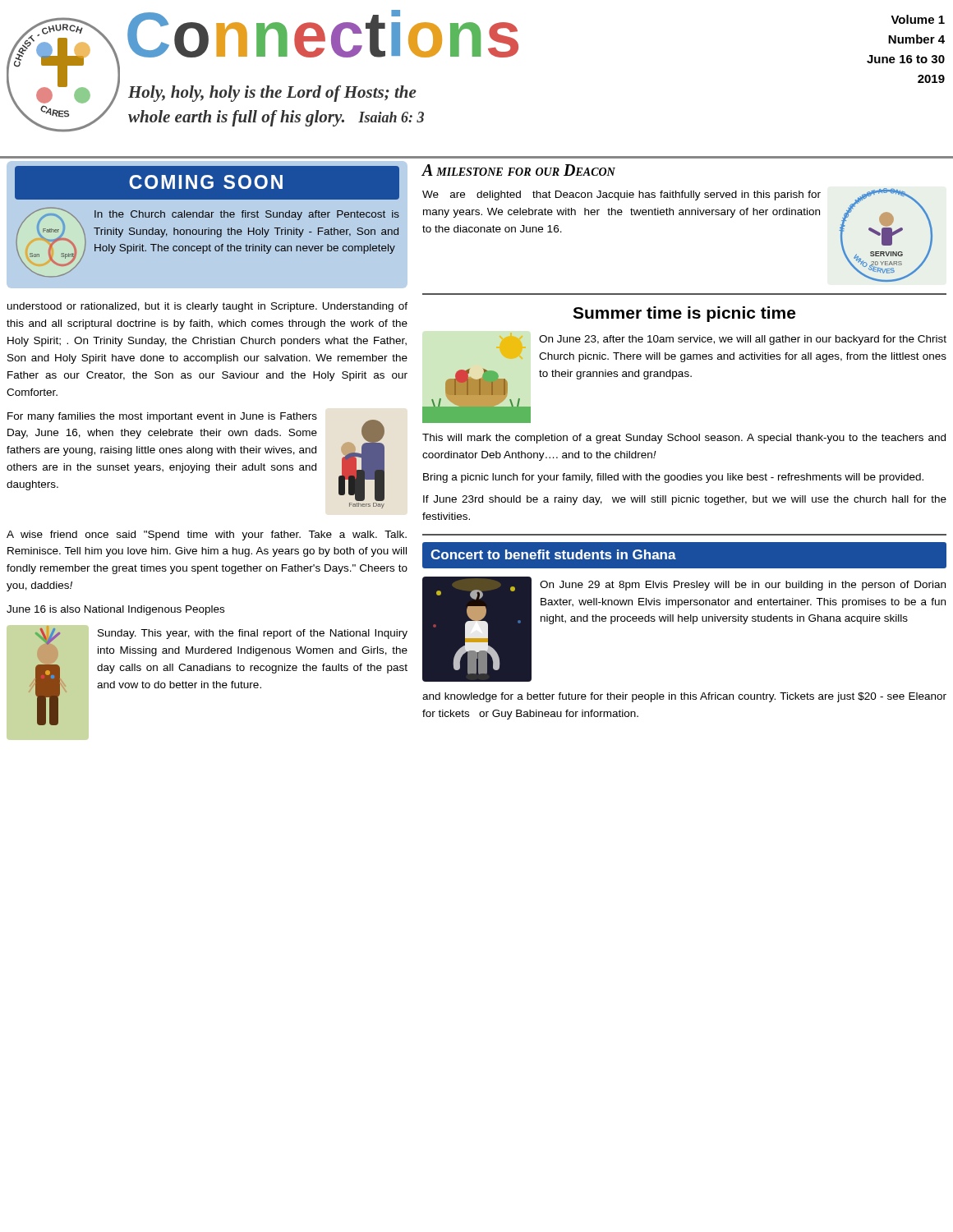Screen dimensions: 1232x953
Task: Locate the block of text that opens with "On June 29 at"
Action: click(x=743, y=601)
